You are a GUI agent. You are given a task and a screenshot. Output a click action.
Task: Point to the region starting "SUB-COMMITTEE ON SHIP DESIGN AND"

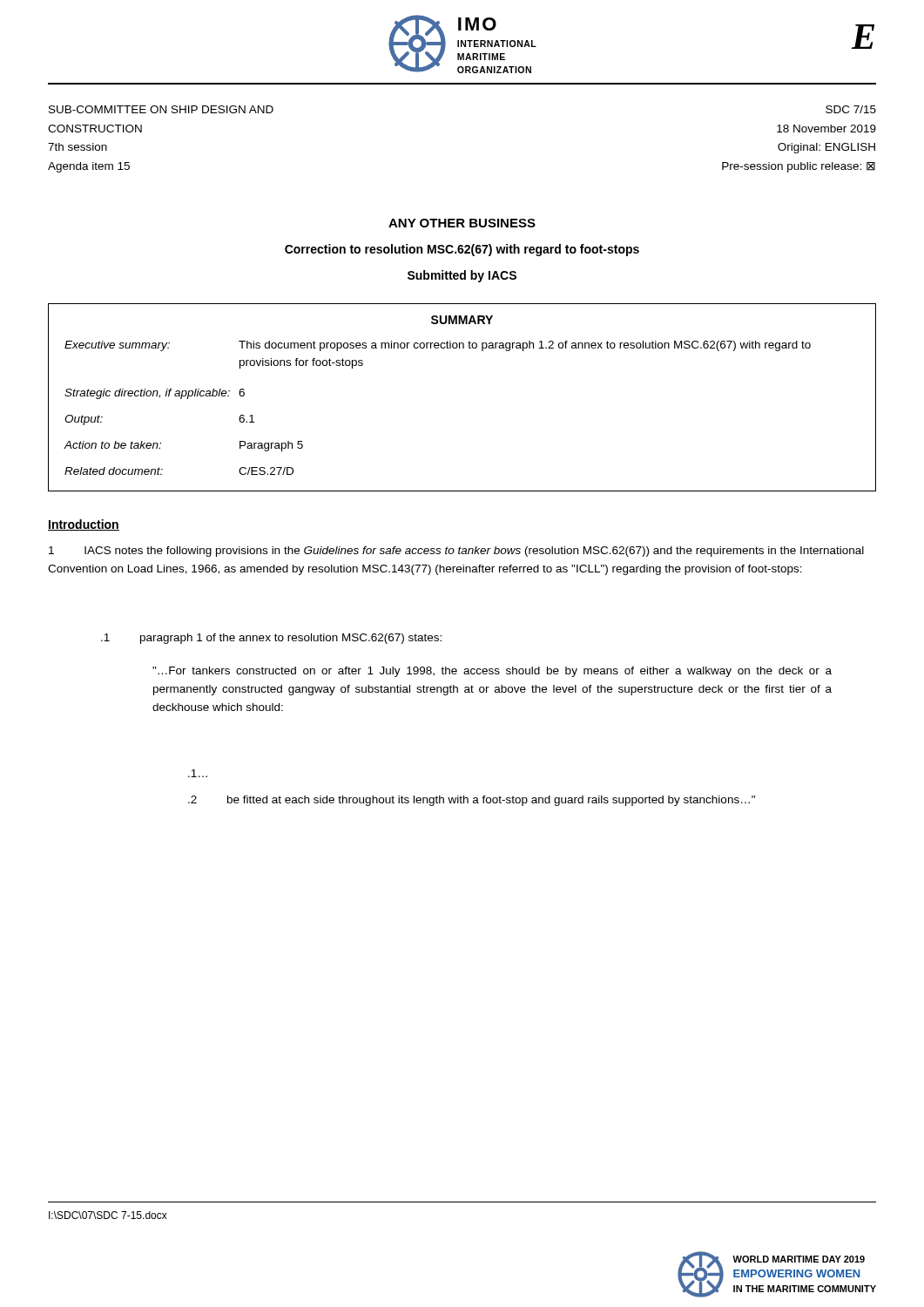point(161,109)
